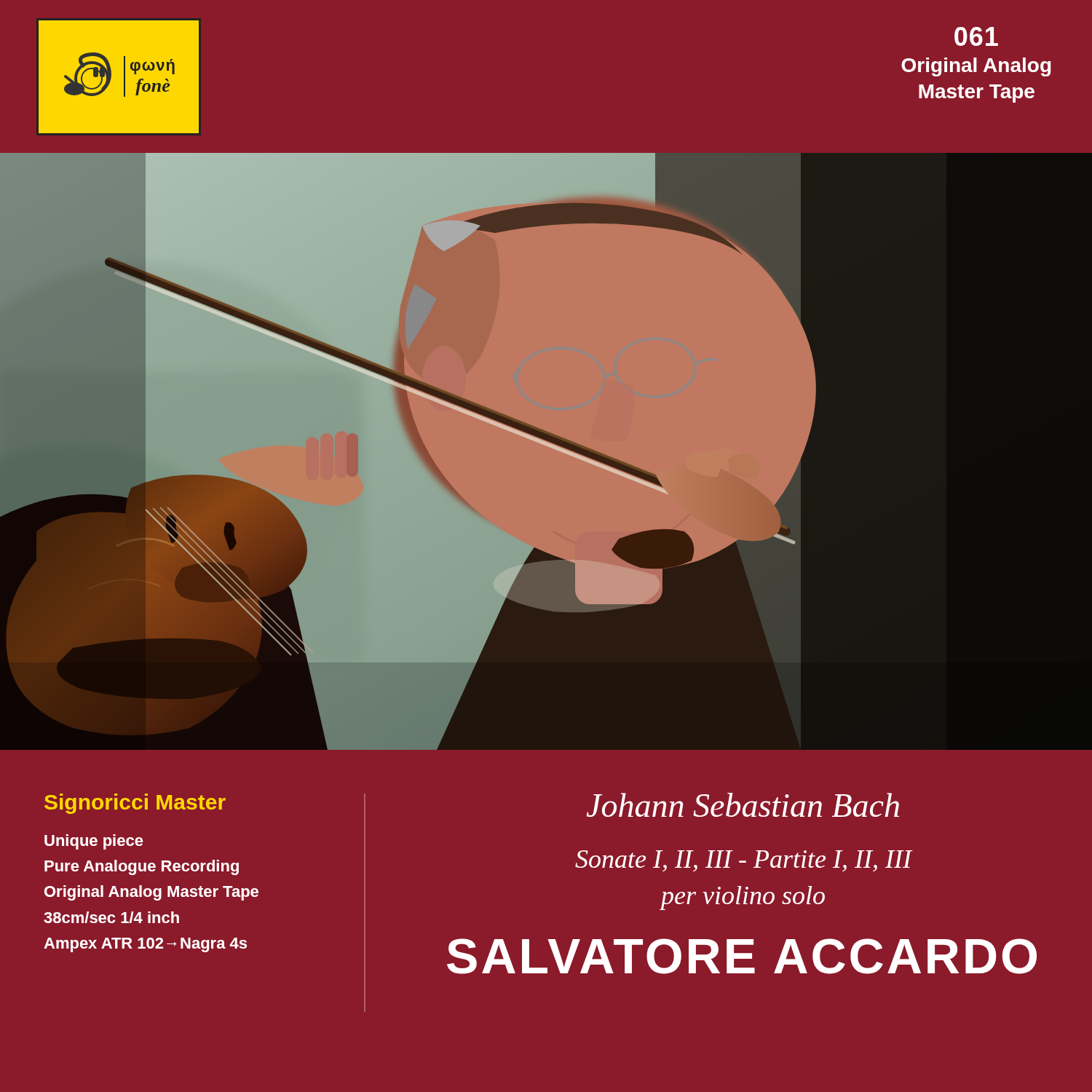1092x1092 pixels.
Task: Navigate to the text starting "Signoricci Master Unique"
Action: tap(204, 873)
